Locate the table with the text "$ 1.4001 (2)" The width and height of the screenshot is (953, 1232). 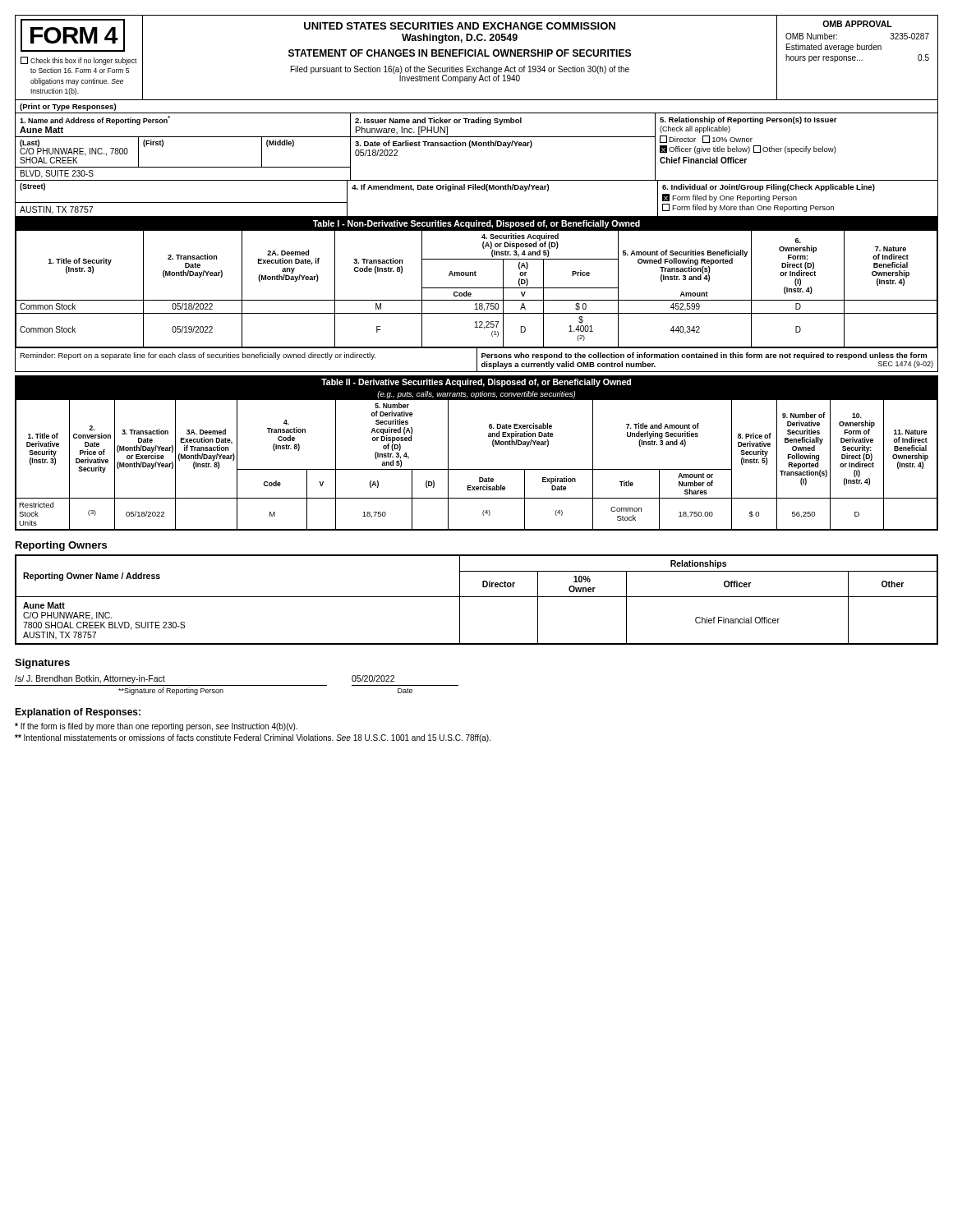(476, 289)
